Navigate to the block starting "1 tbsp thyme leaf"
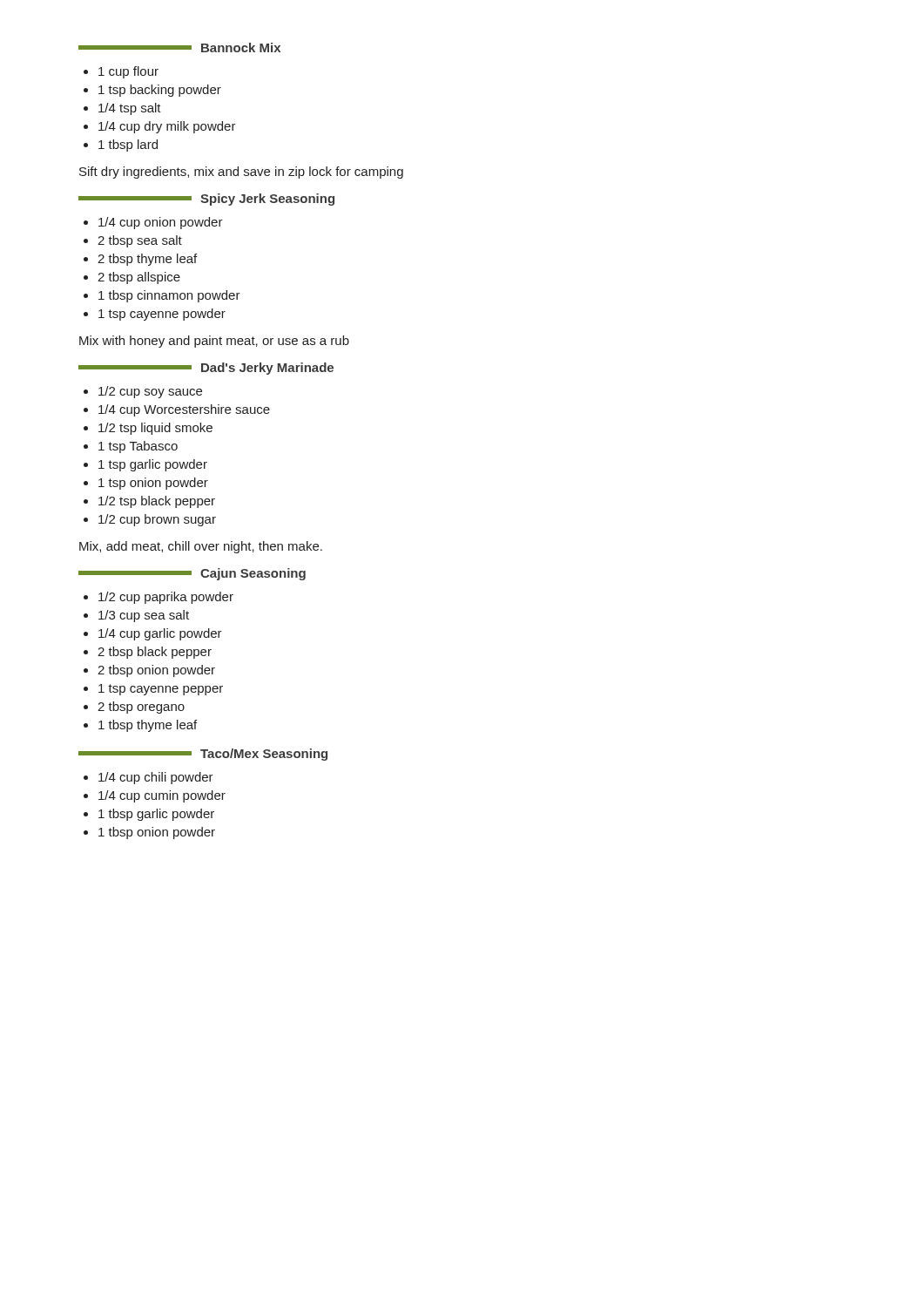This screenshot has width=924, height=1307. tap(147, 725)
